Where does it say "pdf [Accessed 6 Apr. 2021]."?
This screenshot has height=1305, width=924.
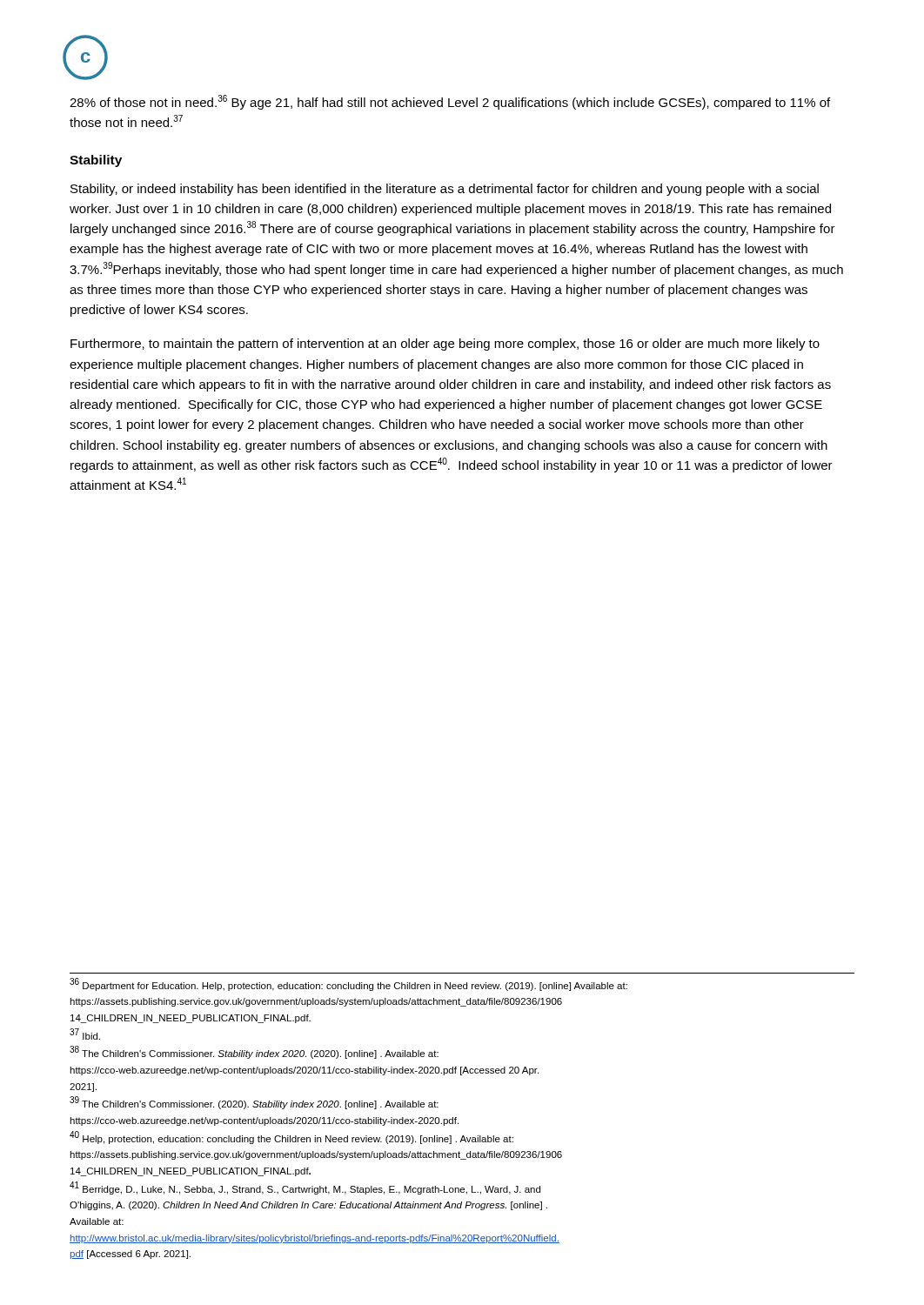pos(131,1254)
